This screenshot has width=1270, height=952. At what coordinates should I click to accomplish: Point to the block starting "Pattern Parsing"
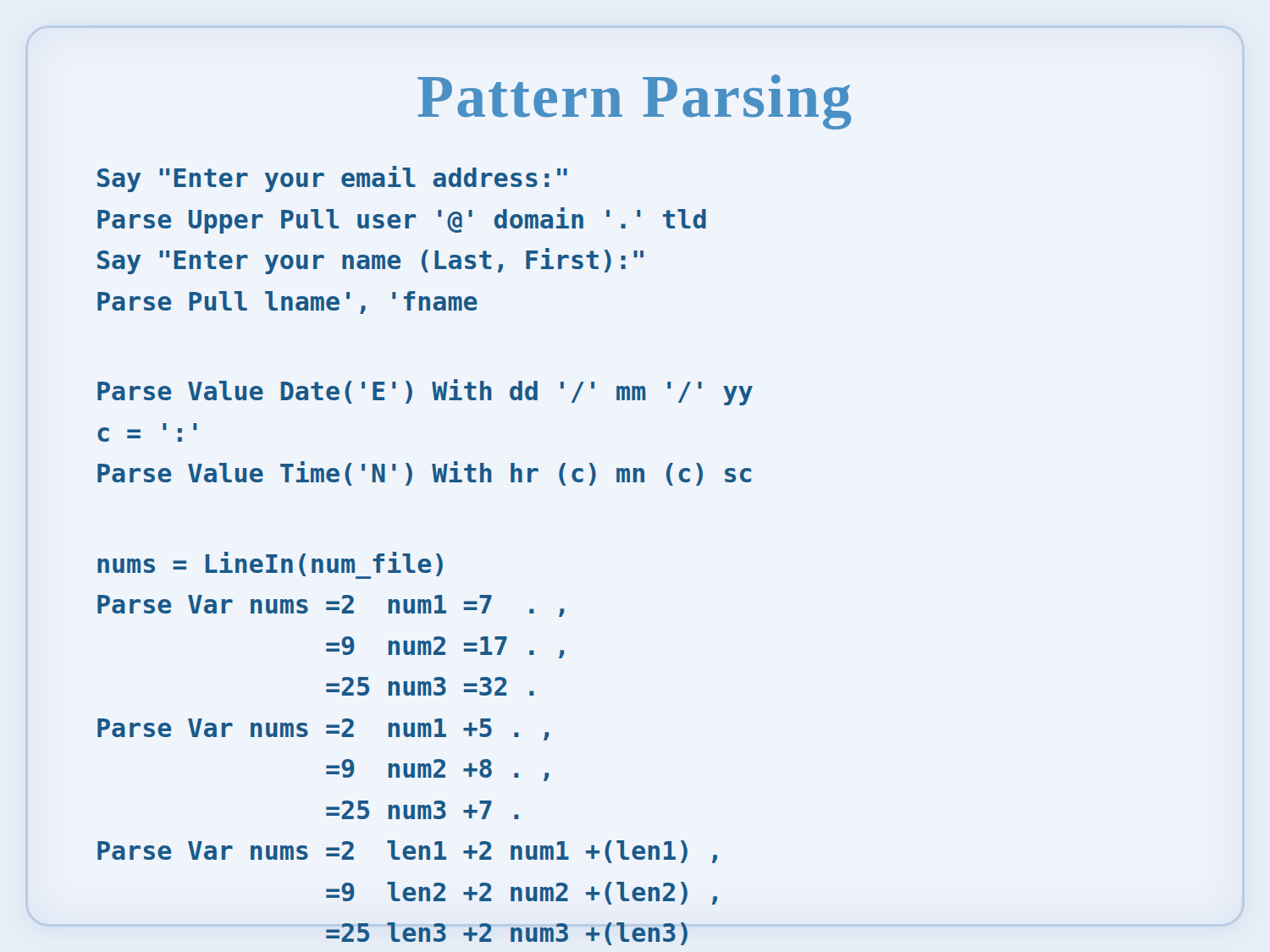click(x=635, y=96)
